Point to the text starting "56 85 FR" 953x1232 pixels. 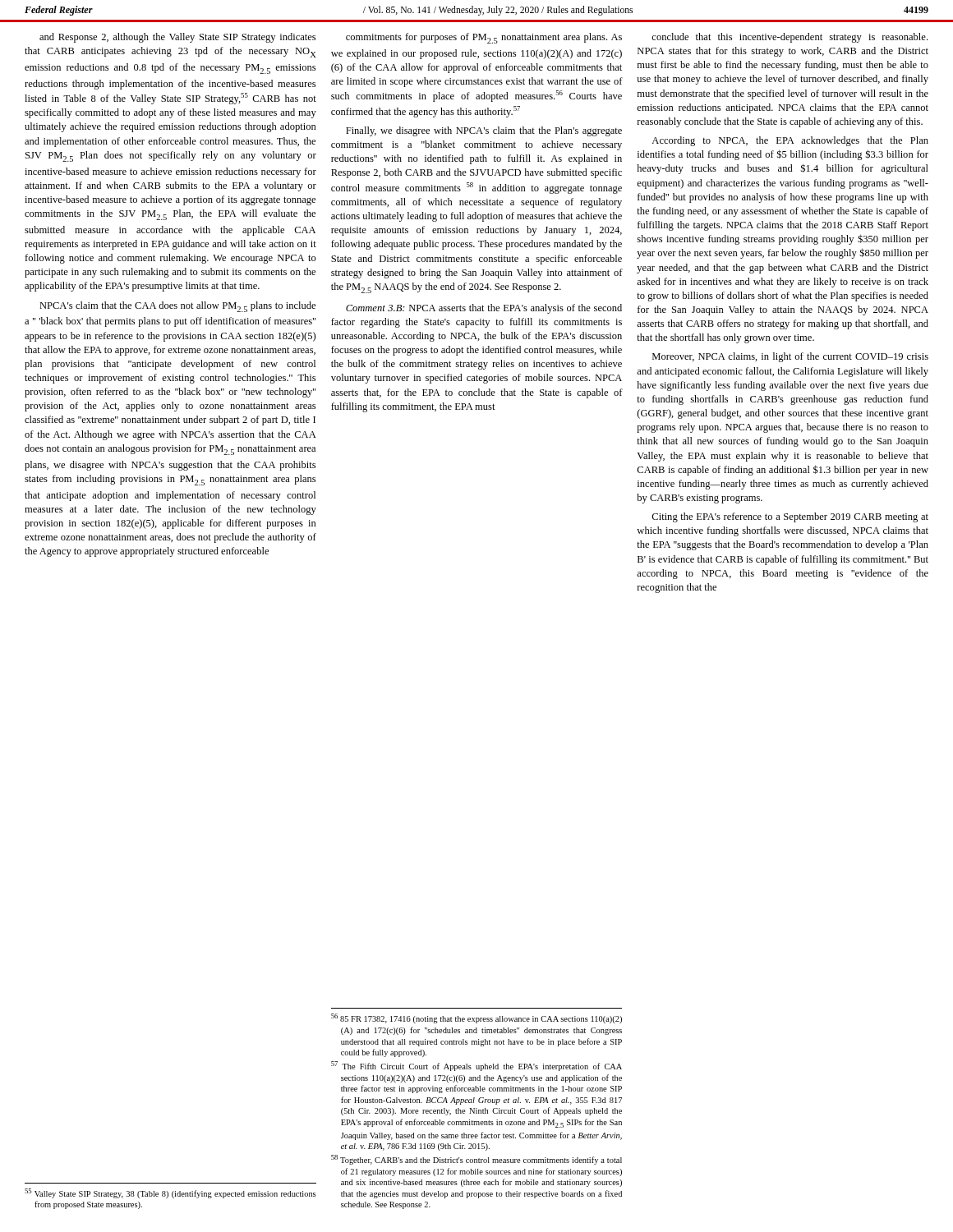point(476,1111)
